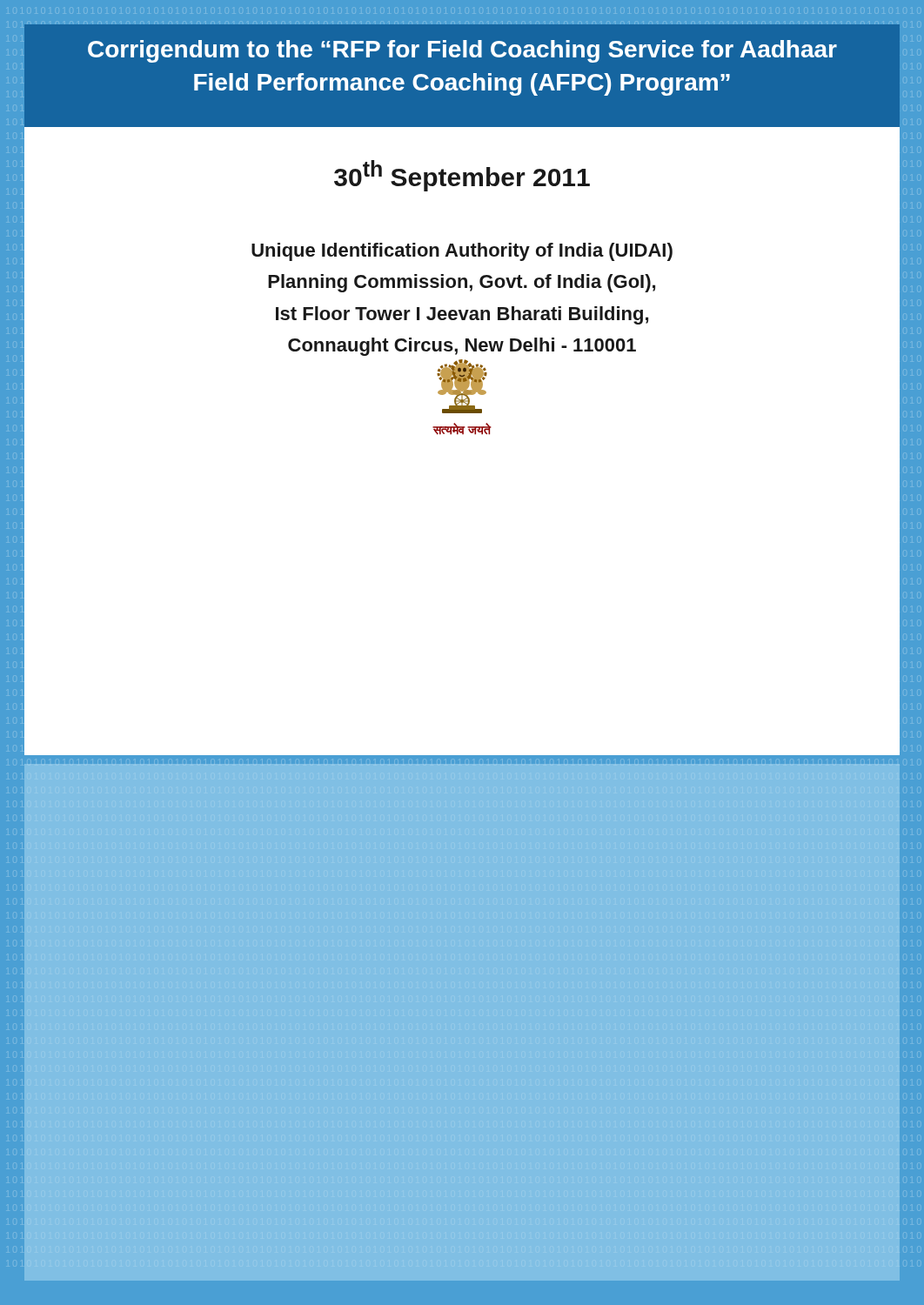Click on the illustration
The image size is (924, 1305).
click(462, 379)
